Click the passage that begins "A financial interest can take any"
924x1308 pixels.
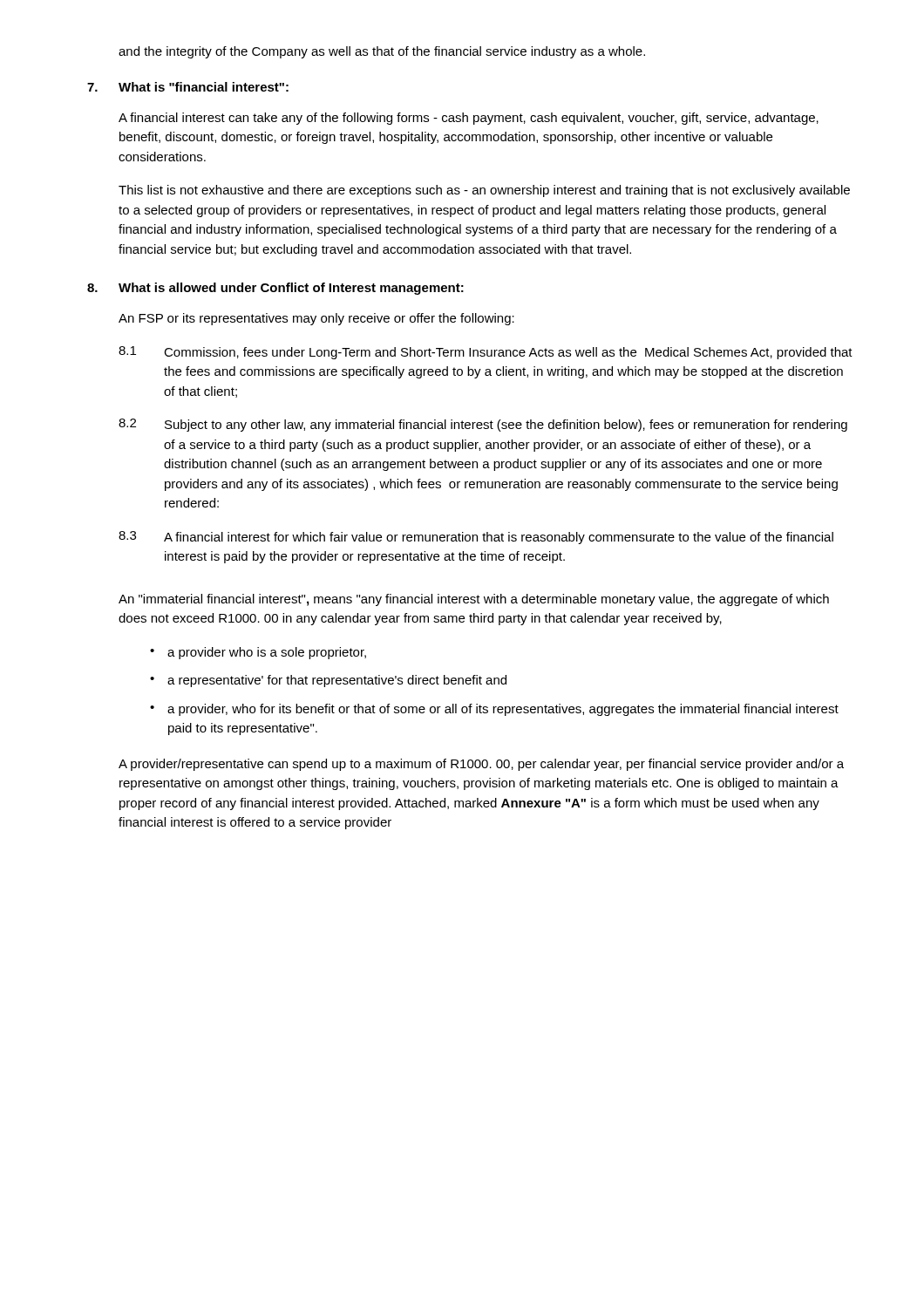point(469,136)
